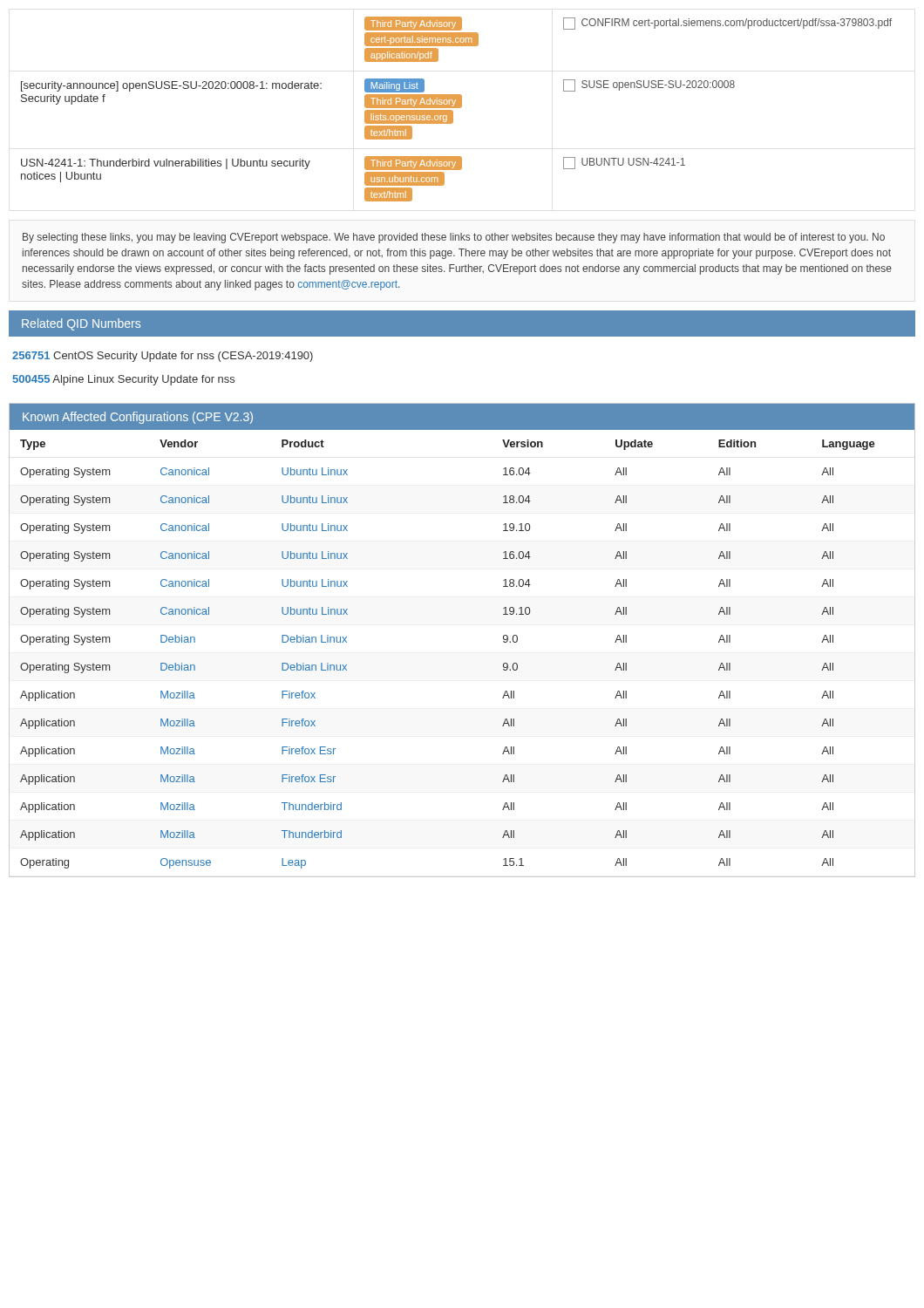Image resolution: width=924 pixels, height=1308 pixels.
Task: Select the table that reads "Ubuntu Linux"
Action: pos(462,640)
